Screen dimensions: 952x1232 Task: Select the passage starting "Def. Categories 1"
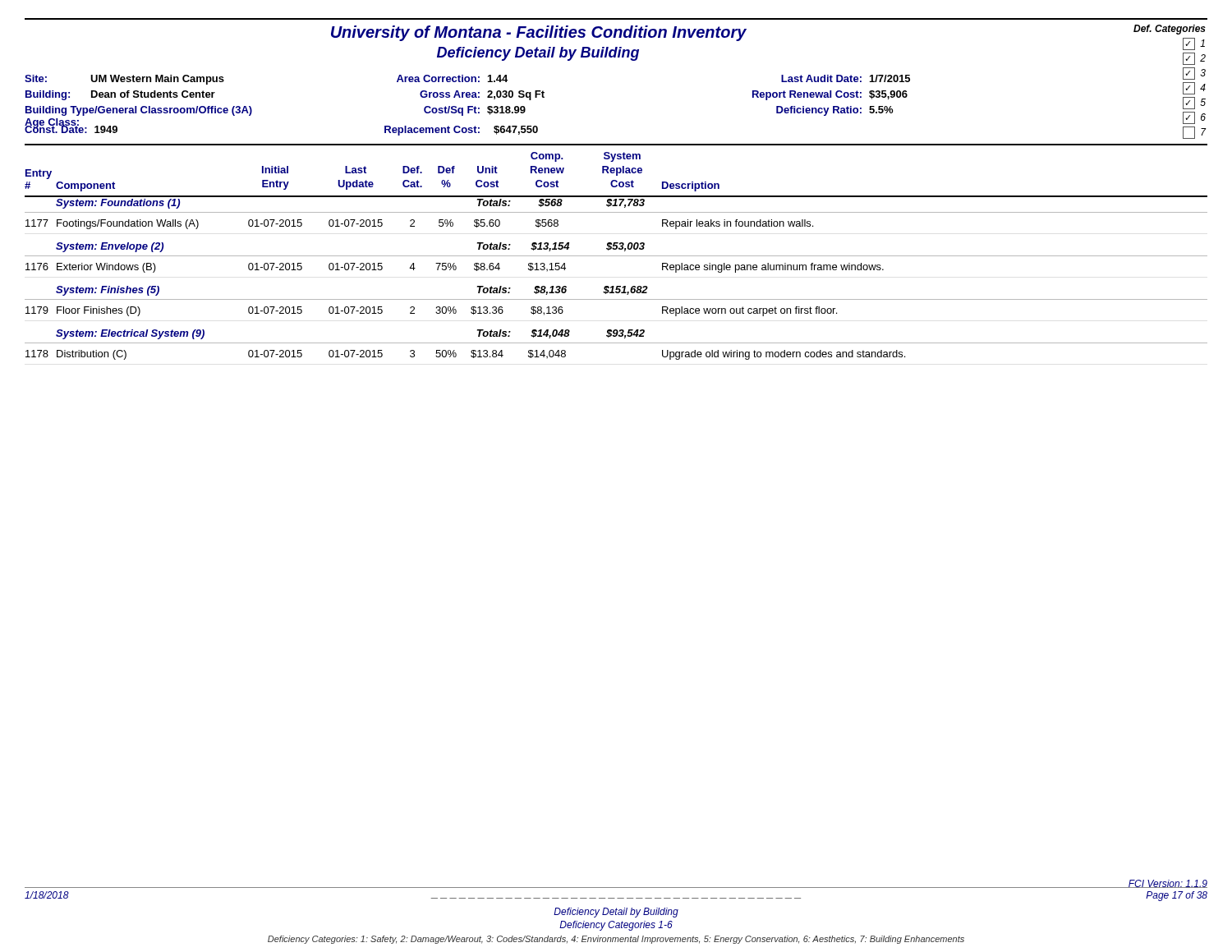(x=1170, y=30)
